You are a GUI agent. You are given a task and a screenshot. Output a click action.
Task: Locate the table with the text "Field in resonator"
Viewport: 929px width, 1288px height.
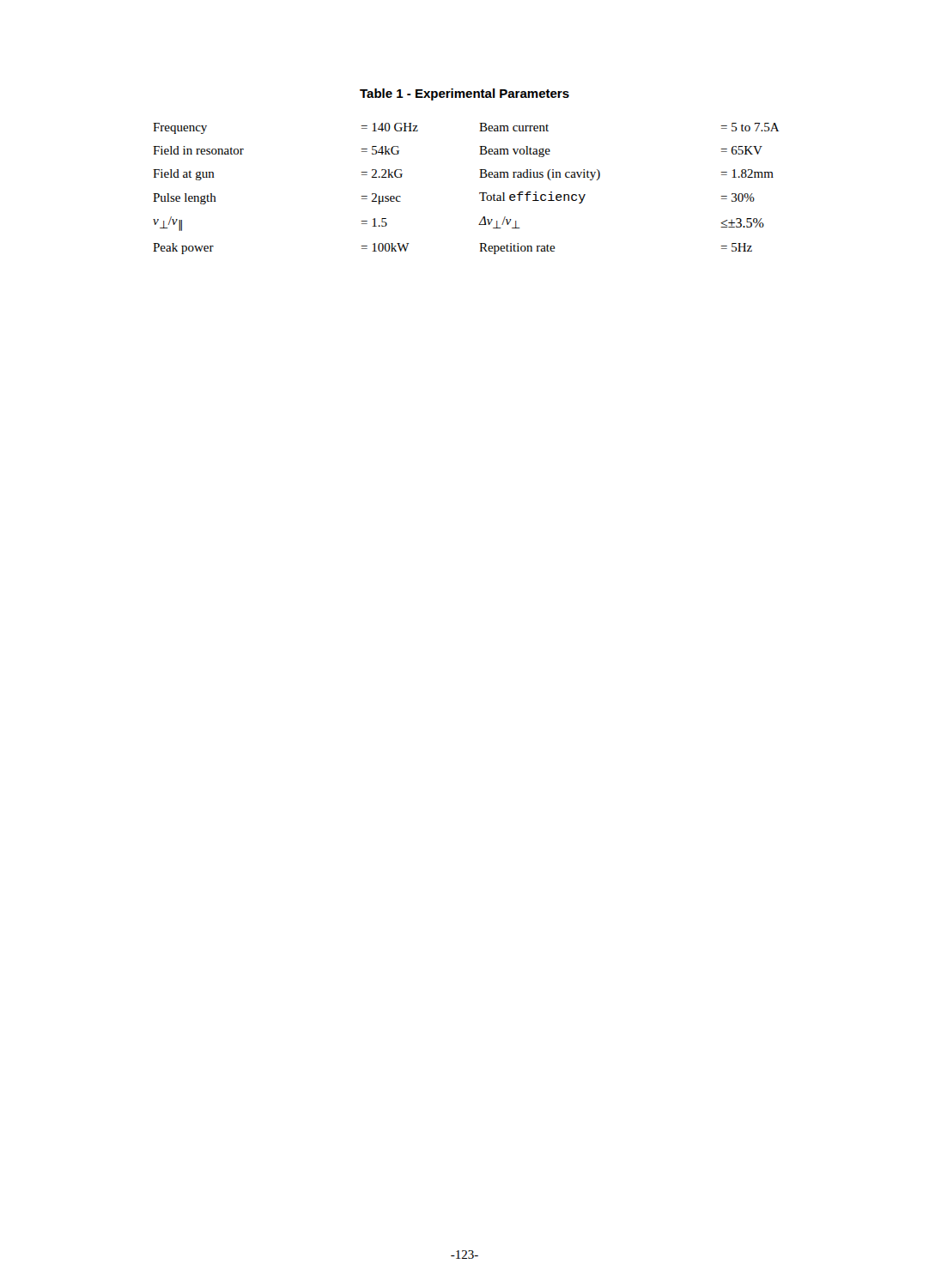click(495, 188)
